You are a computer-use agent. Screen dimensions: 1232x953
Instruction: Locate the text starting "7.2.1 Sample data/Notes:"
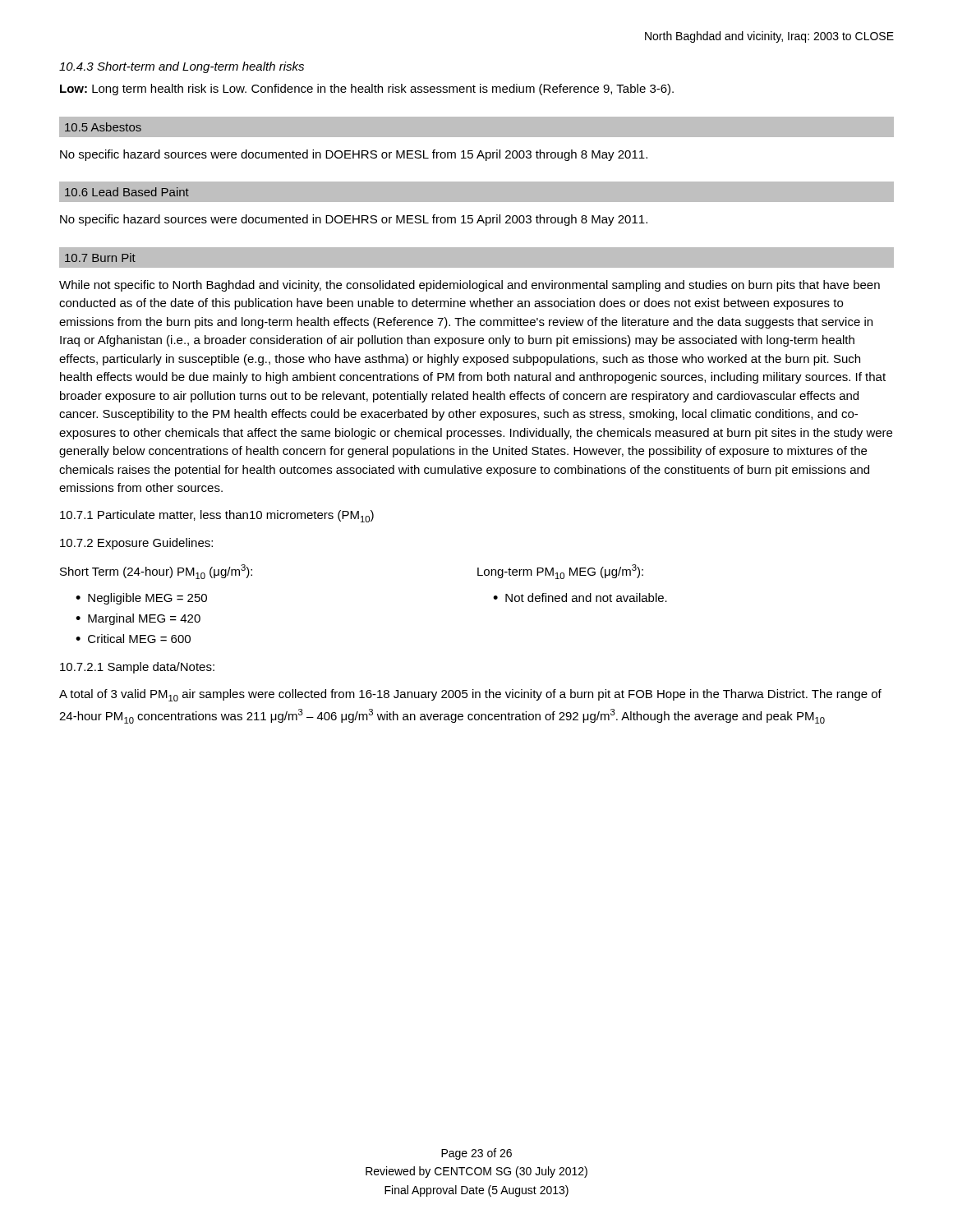[137, 667]
